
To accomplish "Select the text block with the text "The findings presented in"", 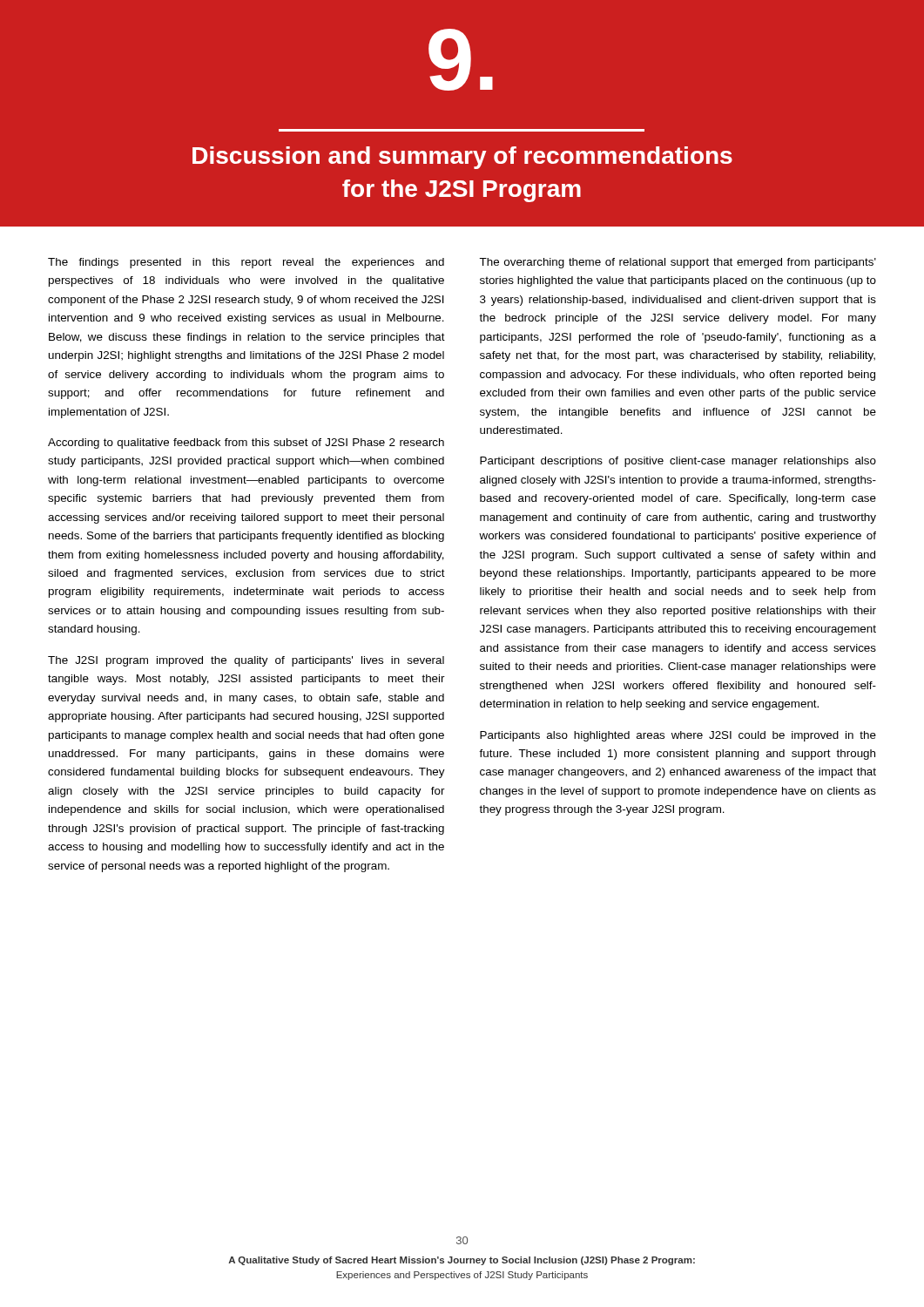I will [x=246, y=337].
